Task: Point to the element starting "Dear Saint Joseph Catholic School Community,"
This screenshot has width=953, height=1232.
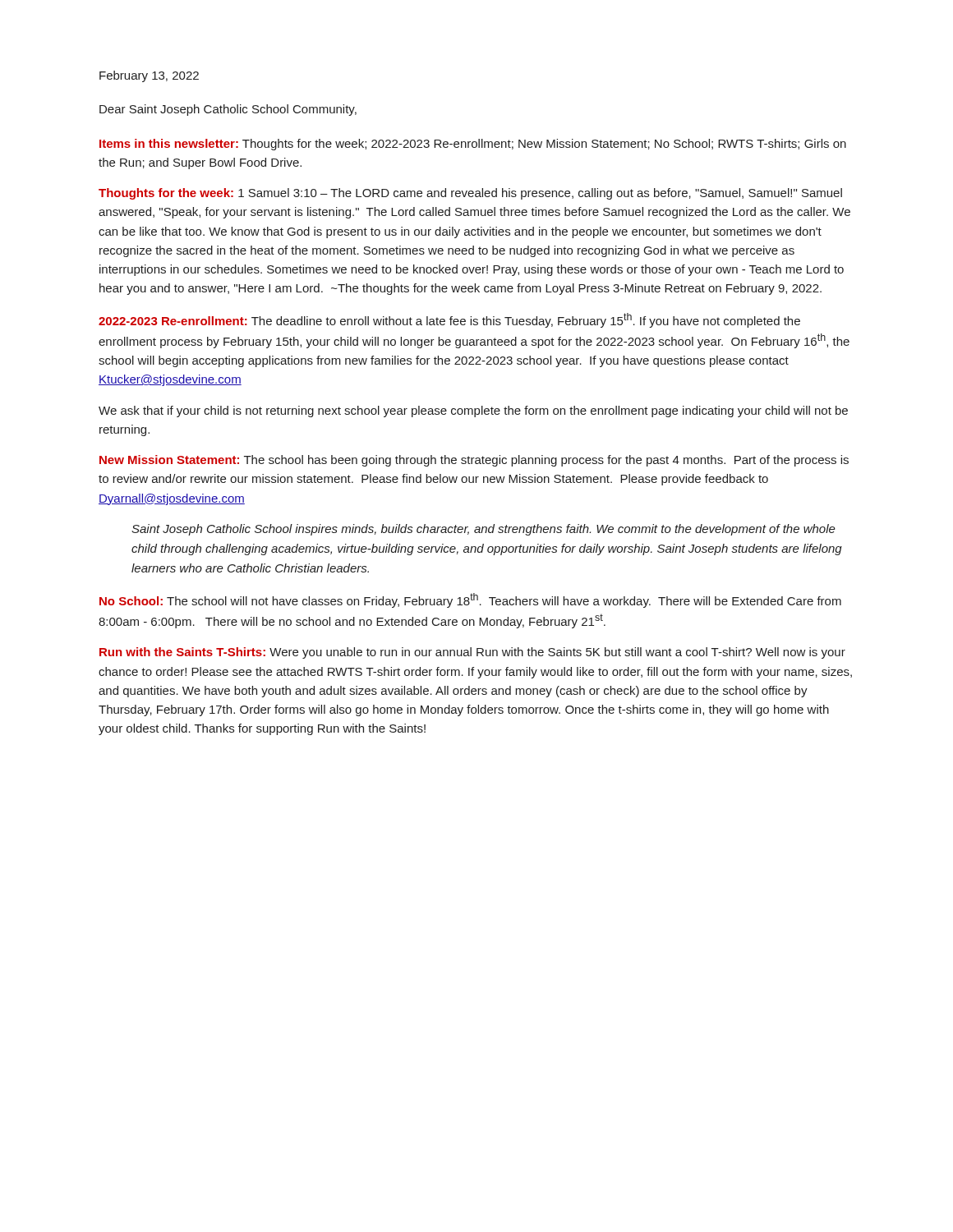Action: pos(228,109)
